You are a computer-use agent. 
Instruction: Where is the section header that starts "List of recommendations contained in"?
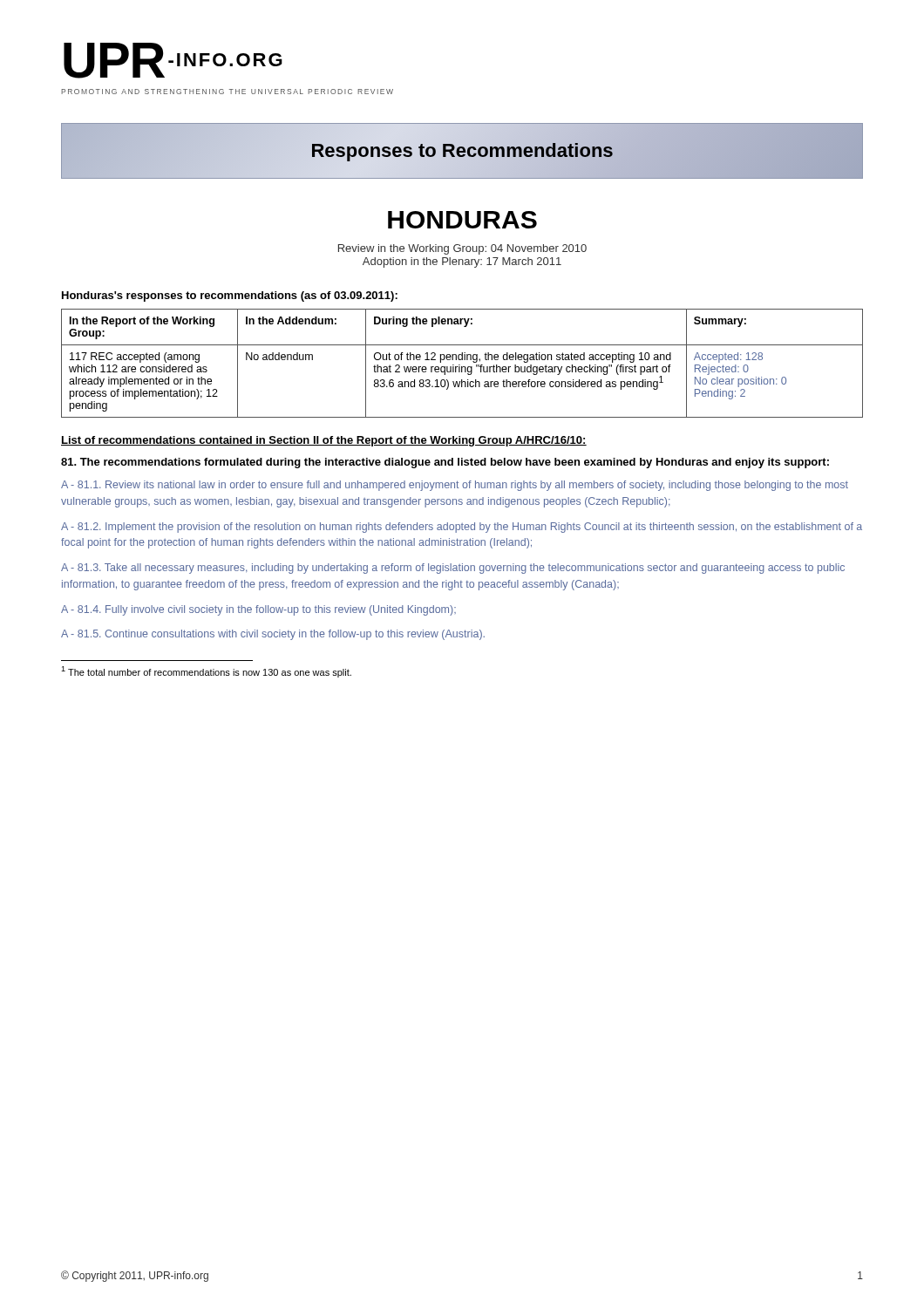pos(324,440)
